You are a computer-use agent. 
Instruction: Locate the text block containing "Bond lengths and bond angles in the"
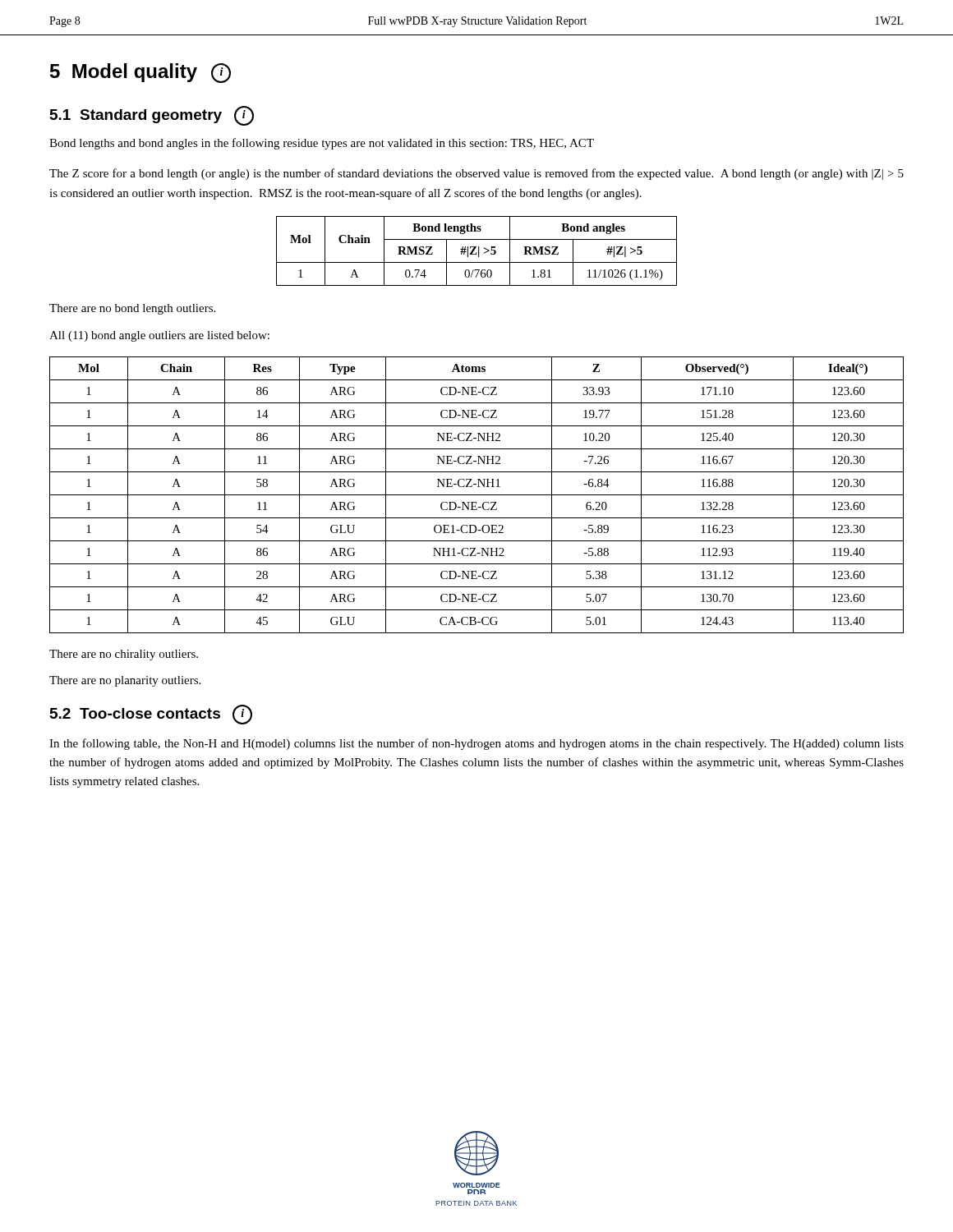click(322, 143)
